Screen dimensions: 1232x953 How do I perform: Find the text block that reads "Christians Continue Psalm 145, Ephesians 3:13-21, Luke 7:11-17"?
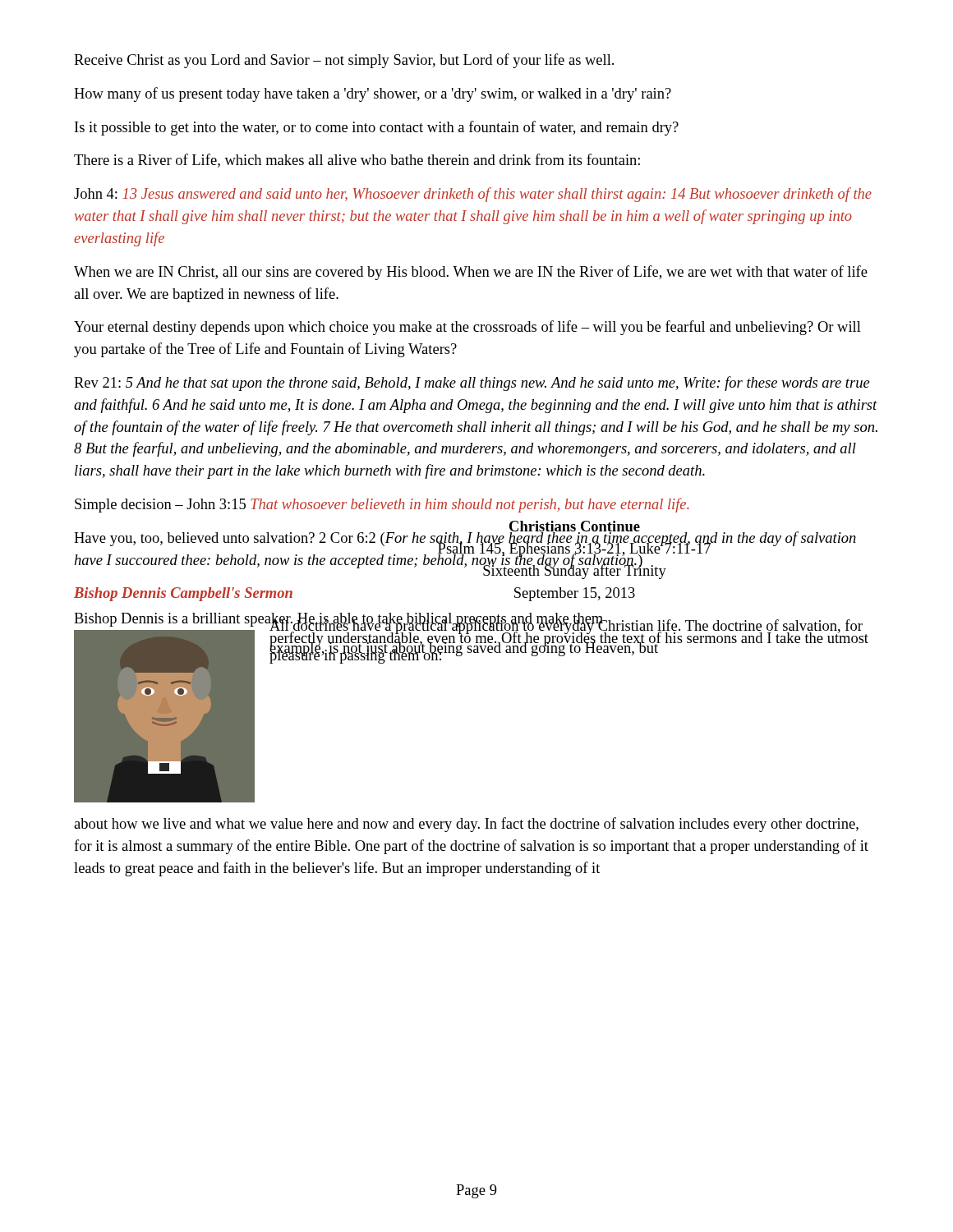click(574, 588)
